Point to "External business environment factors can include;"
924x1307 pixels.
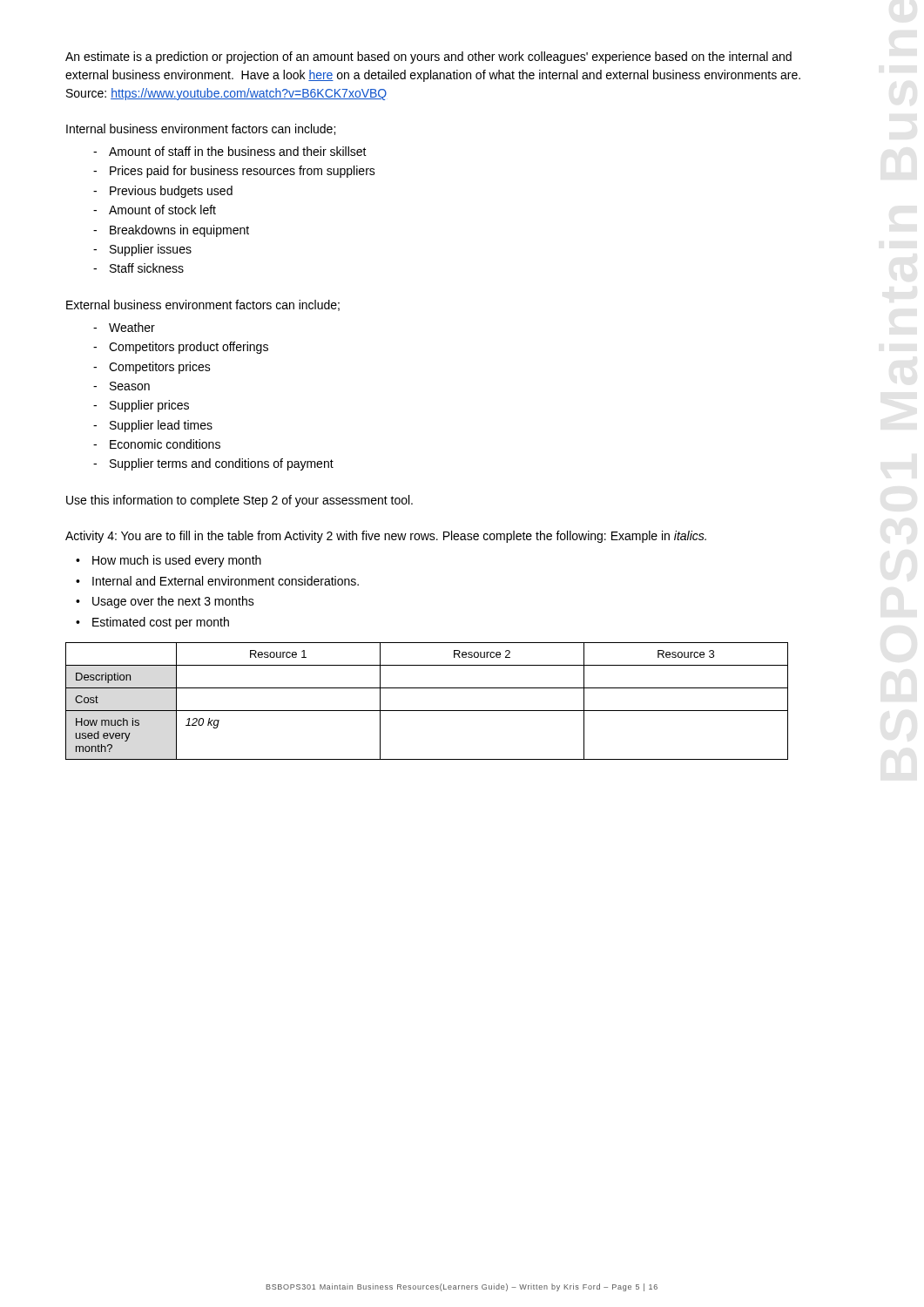click(x=203, y=305)
